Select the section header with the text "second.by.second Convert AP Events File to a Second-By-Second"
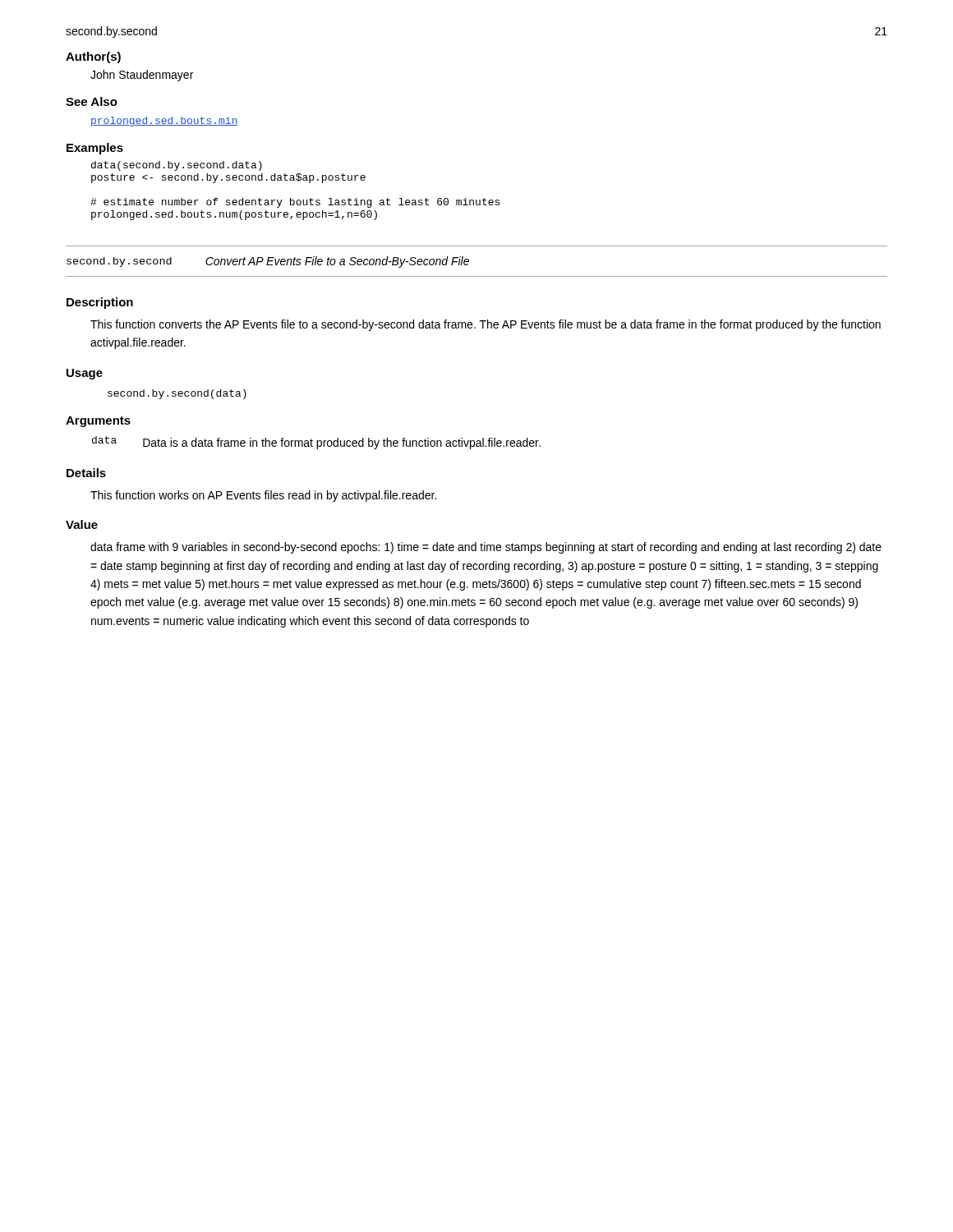 pos(268,261)
